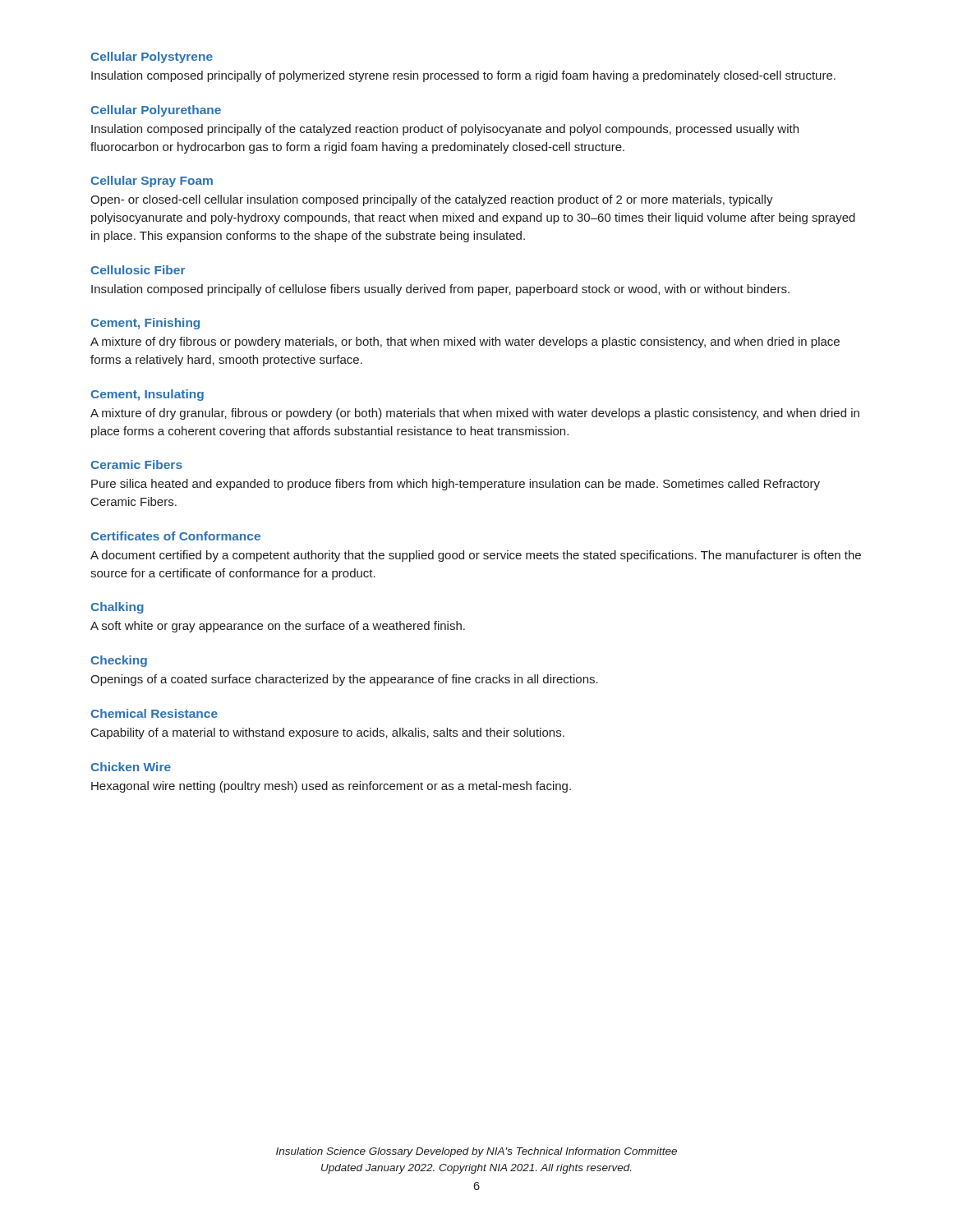Find the section header that says "Chemical Resistance"
The width and height of the screenshot is (953, 1232).
tap(154, 713)
